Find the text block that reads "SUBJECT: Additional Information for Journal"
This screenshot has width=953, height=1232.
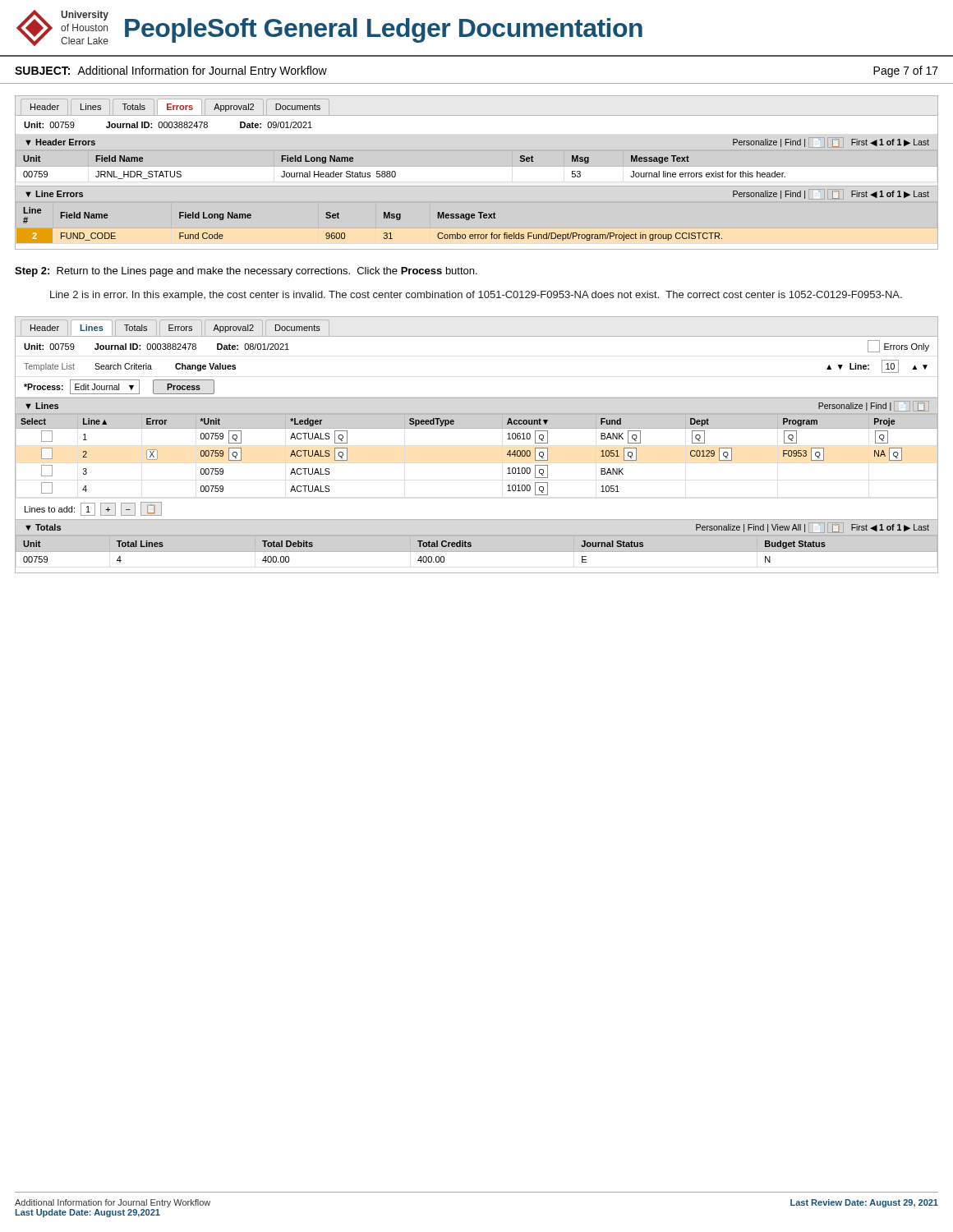coord(169,71)
